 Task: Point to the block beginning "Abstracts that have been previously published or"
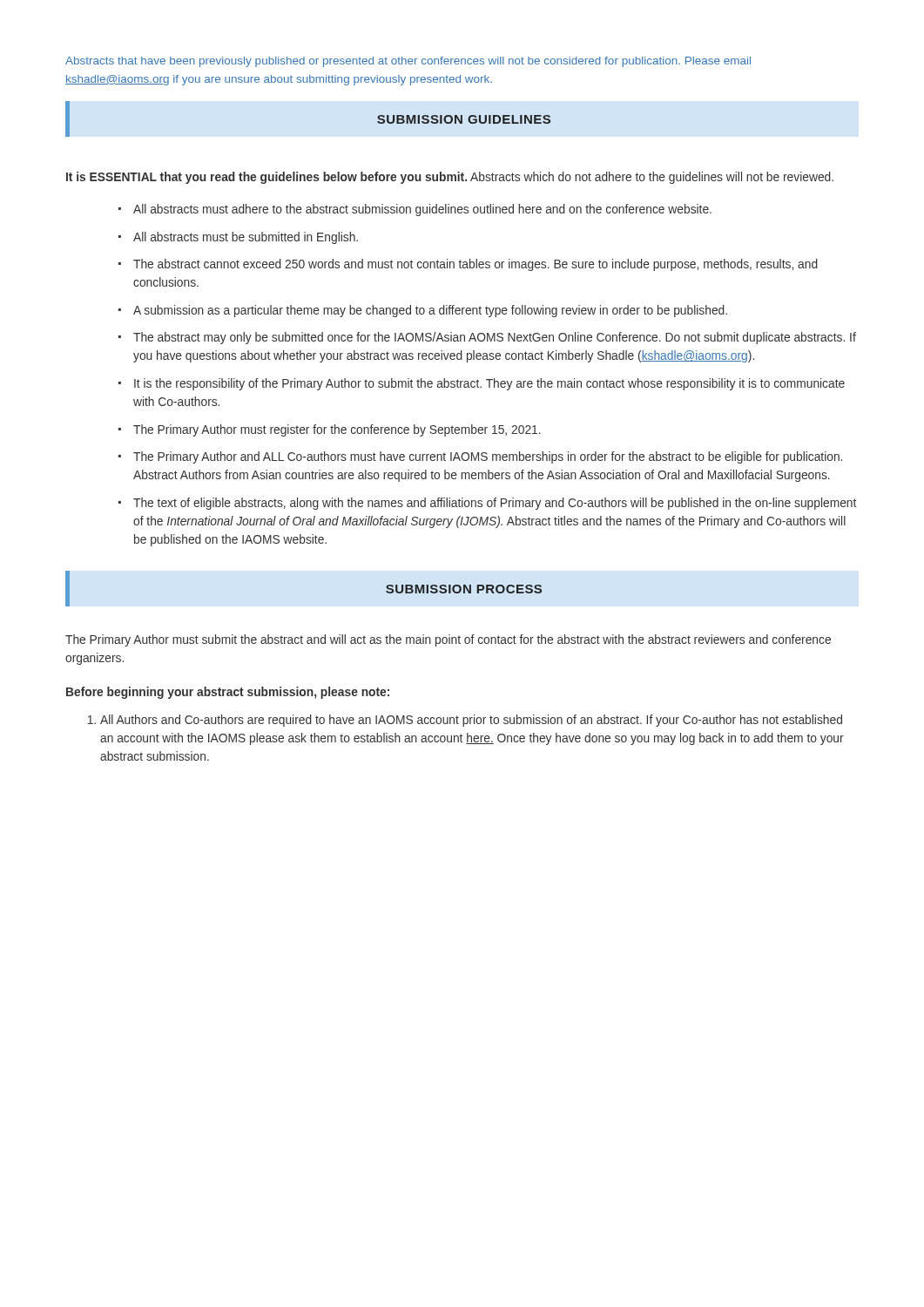408,70
